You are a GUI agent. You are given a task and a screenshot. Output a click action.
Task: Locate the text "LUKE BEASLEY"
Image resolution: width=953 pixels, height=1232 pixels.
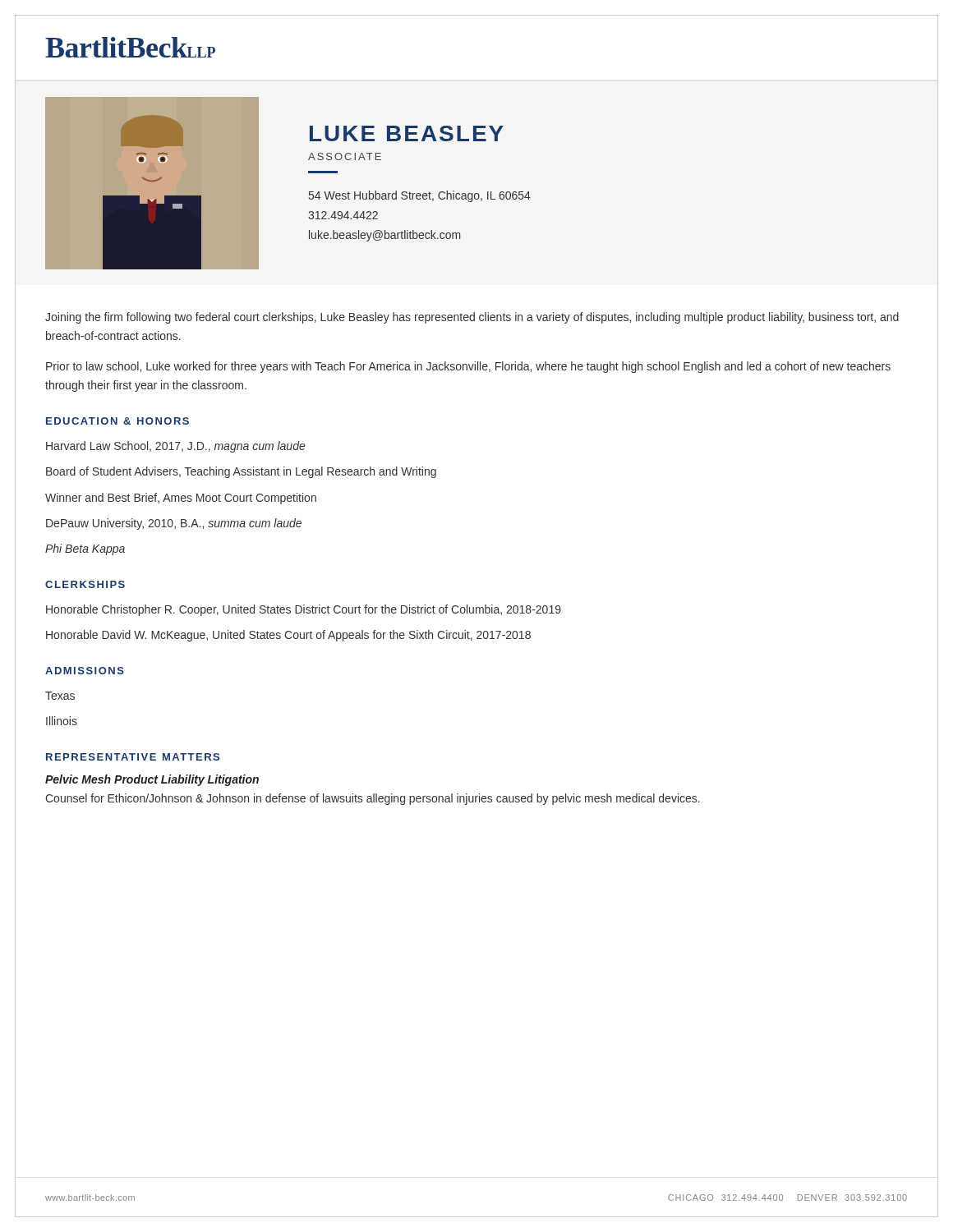407,134
